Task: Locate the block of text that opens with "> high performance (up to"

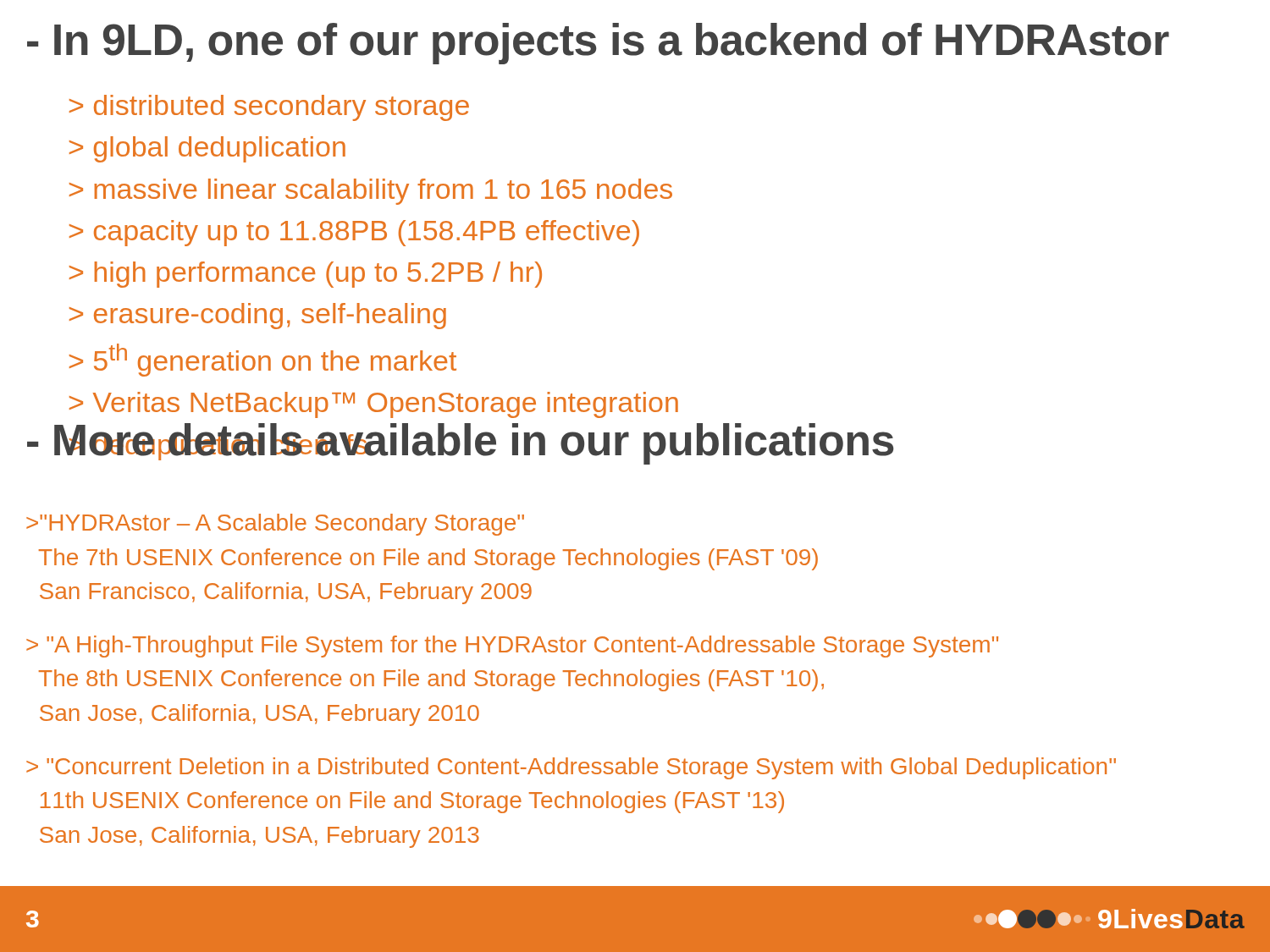Action: click(306, 272)
